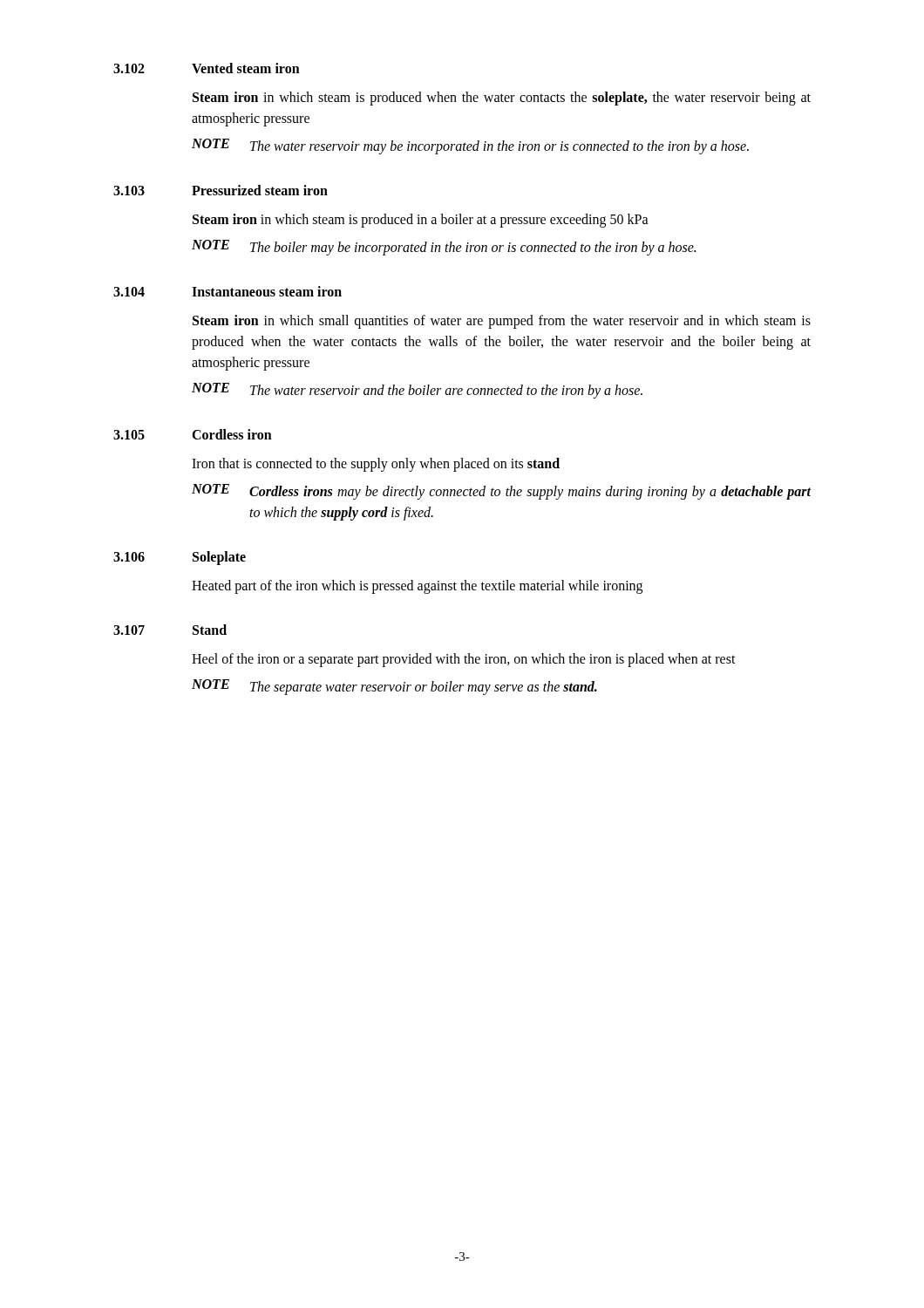Click on the section header that says "3.102 Vented steam"
924x1308 pixels.
[207, 68]
